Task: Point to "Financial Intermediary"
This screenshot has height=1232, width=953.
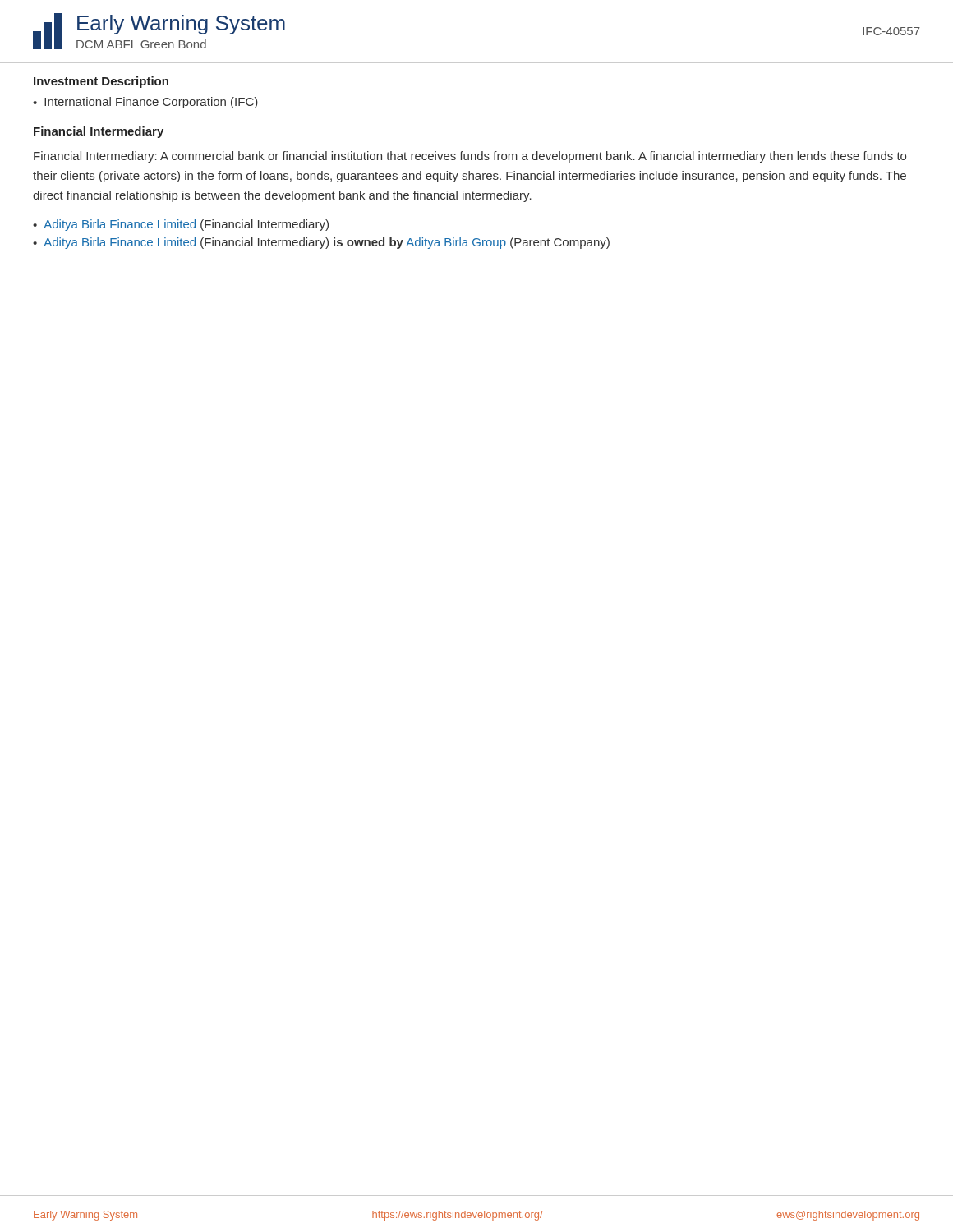Action: 98,131
